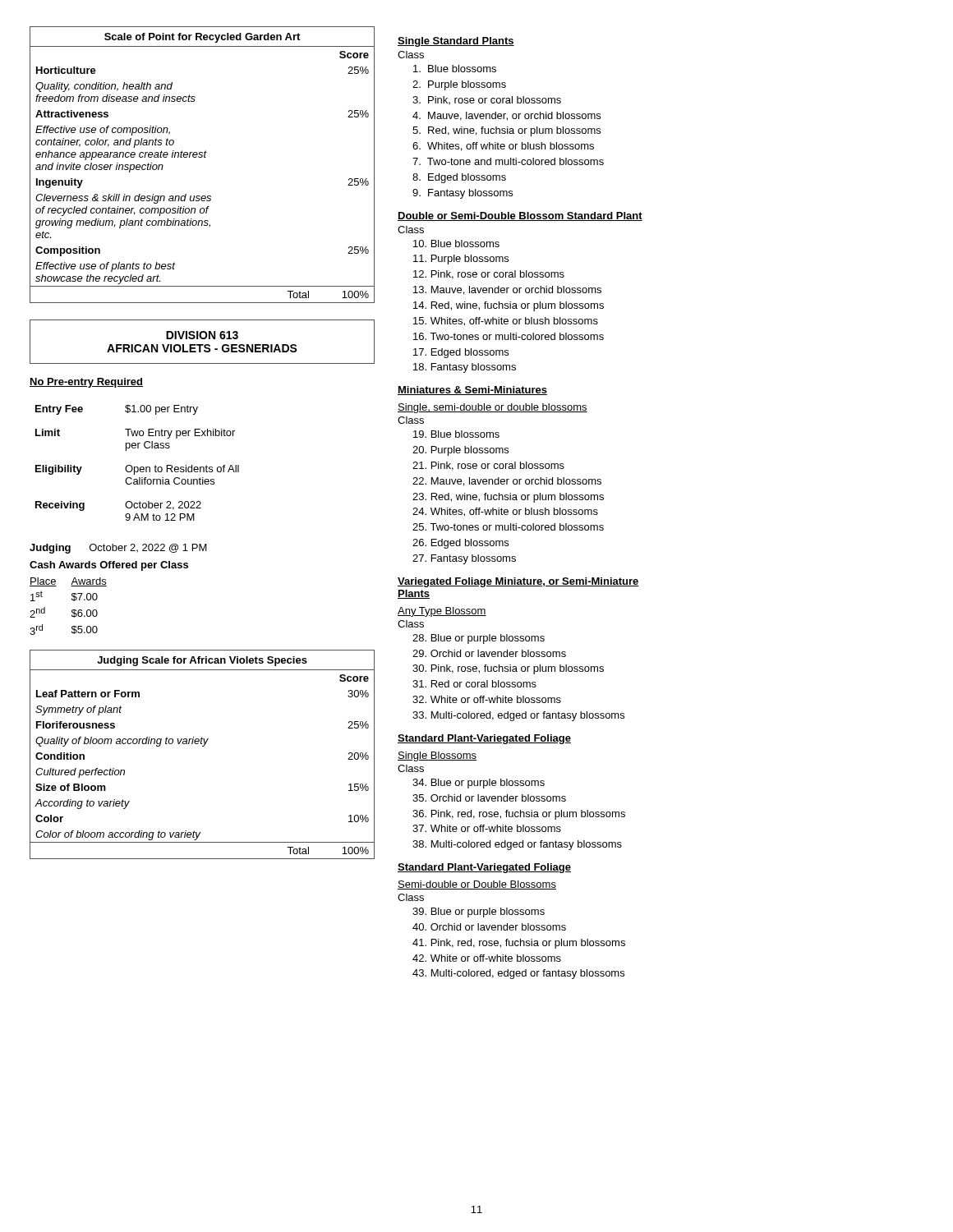
Task: Find the region starting "28. Blue or purple"
Action: click(479, 638)
